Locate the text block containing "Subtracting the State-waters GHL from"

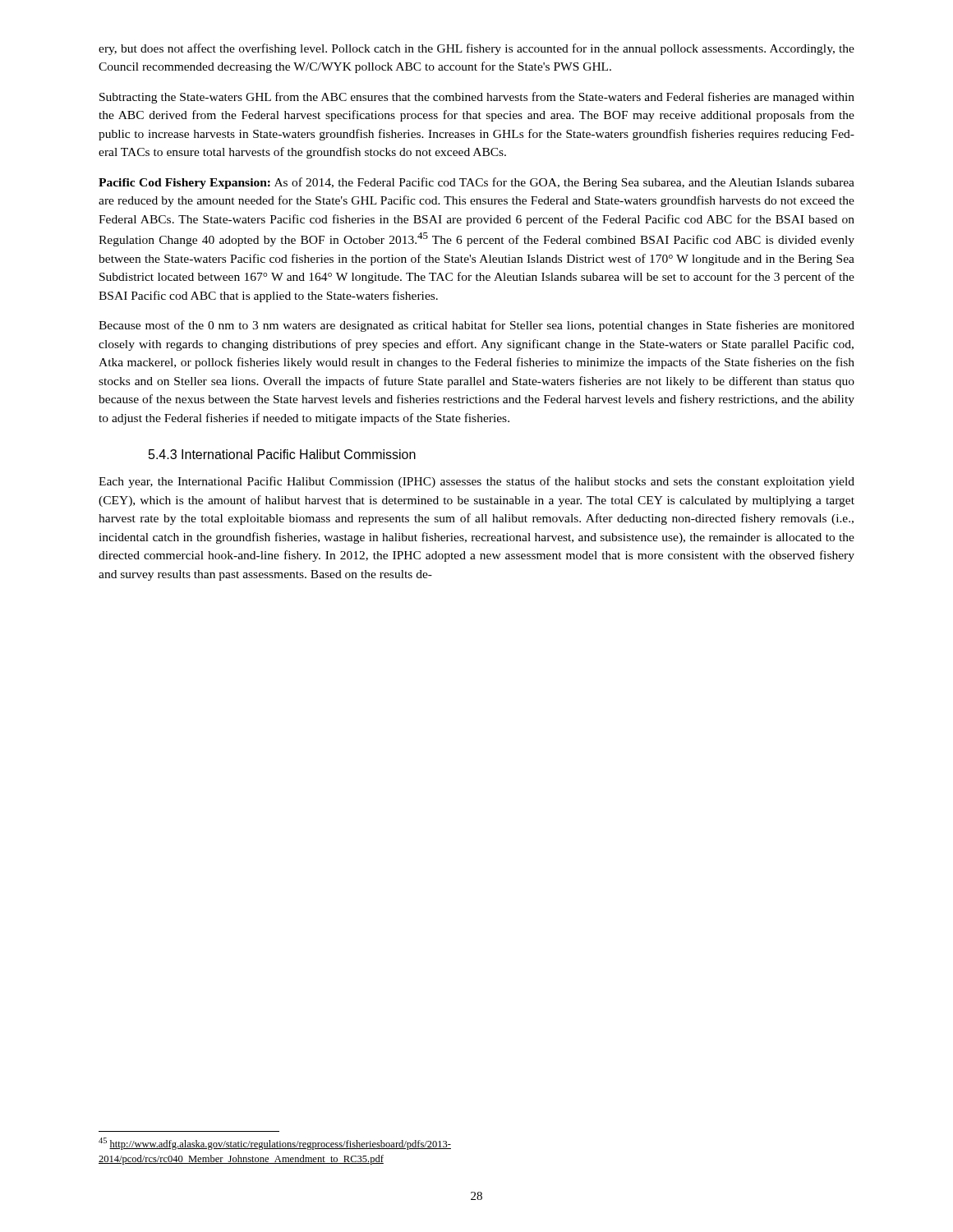click(476, 125)
